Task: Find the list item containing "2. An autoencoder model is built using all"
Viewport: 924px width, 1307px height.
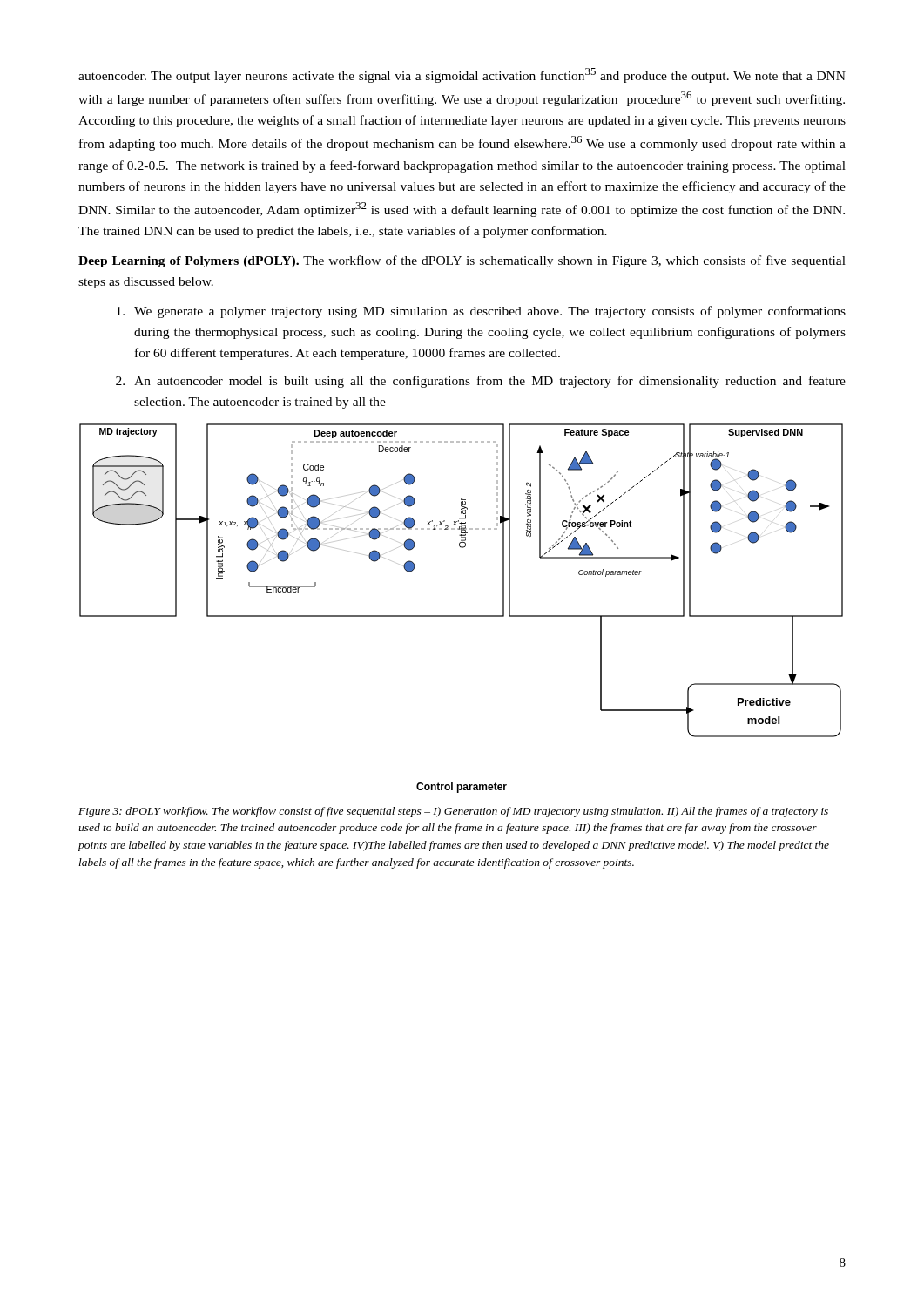Action: 478,391
